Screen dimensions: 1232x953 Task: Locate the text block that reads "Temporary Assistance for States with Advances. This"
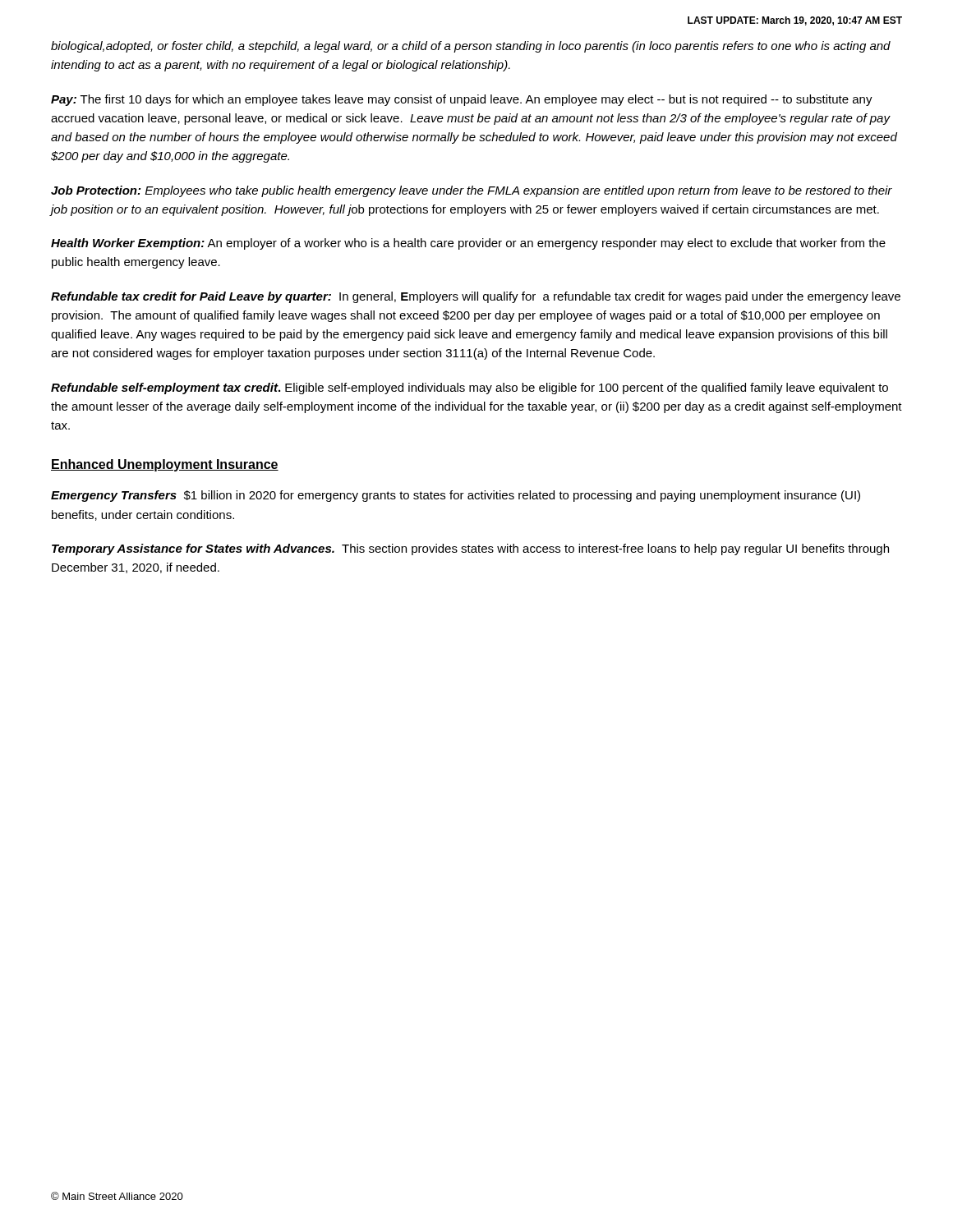pos(470,558)
